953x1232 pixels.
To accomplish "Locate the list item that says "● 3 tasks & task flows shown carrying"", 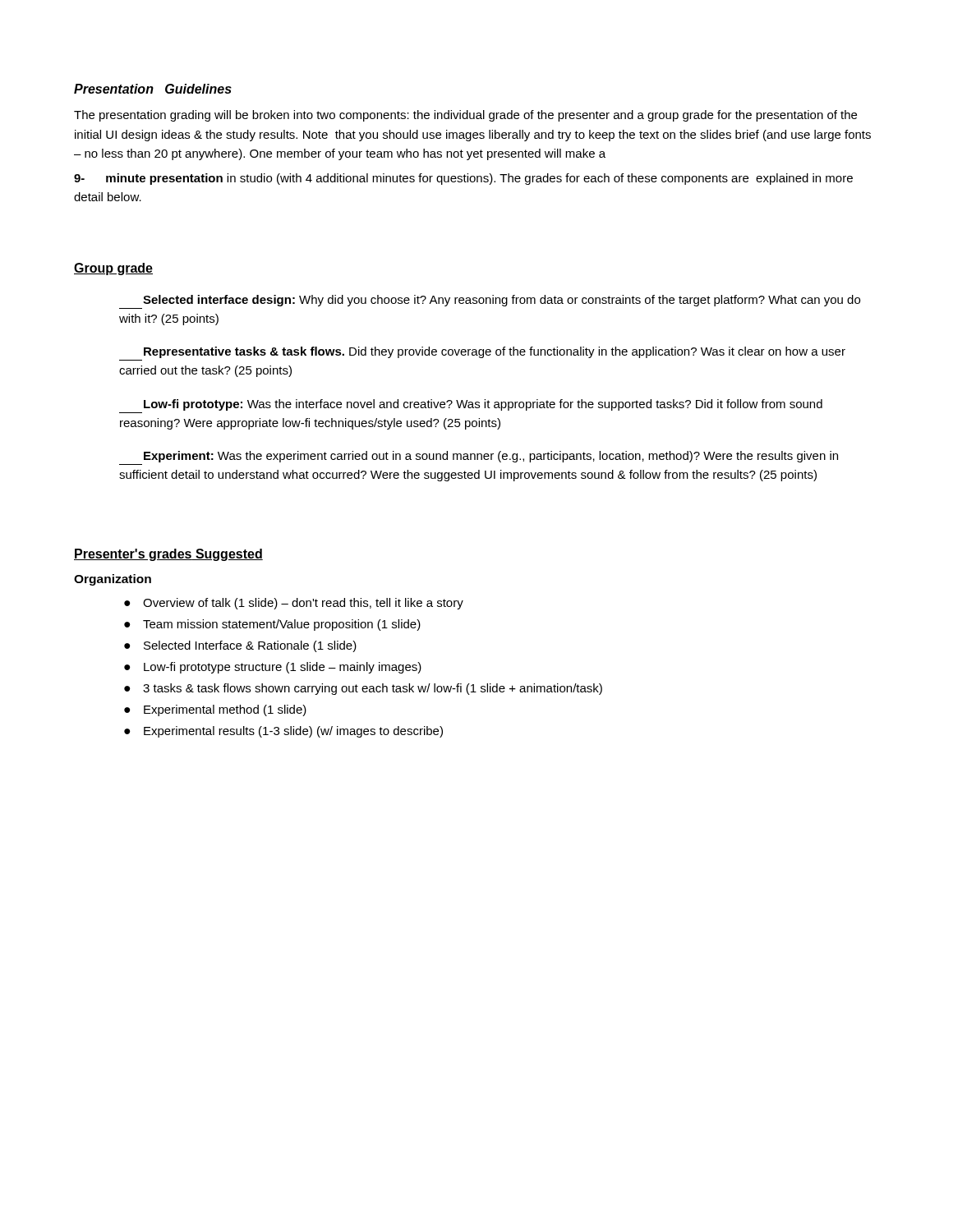I will click(x=363, y=688).
